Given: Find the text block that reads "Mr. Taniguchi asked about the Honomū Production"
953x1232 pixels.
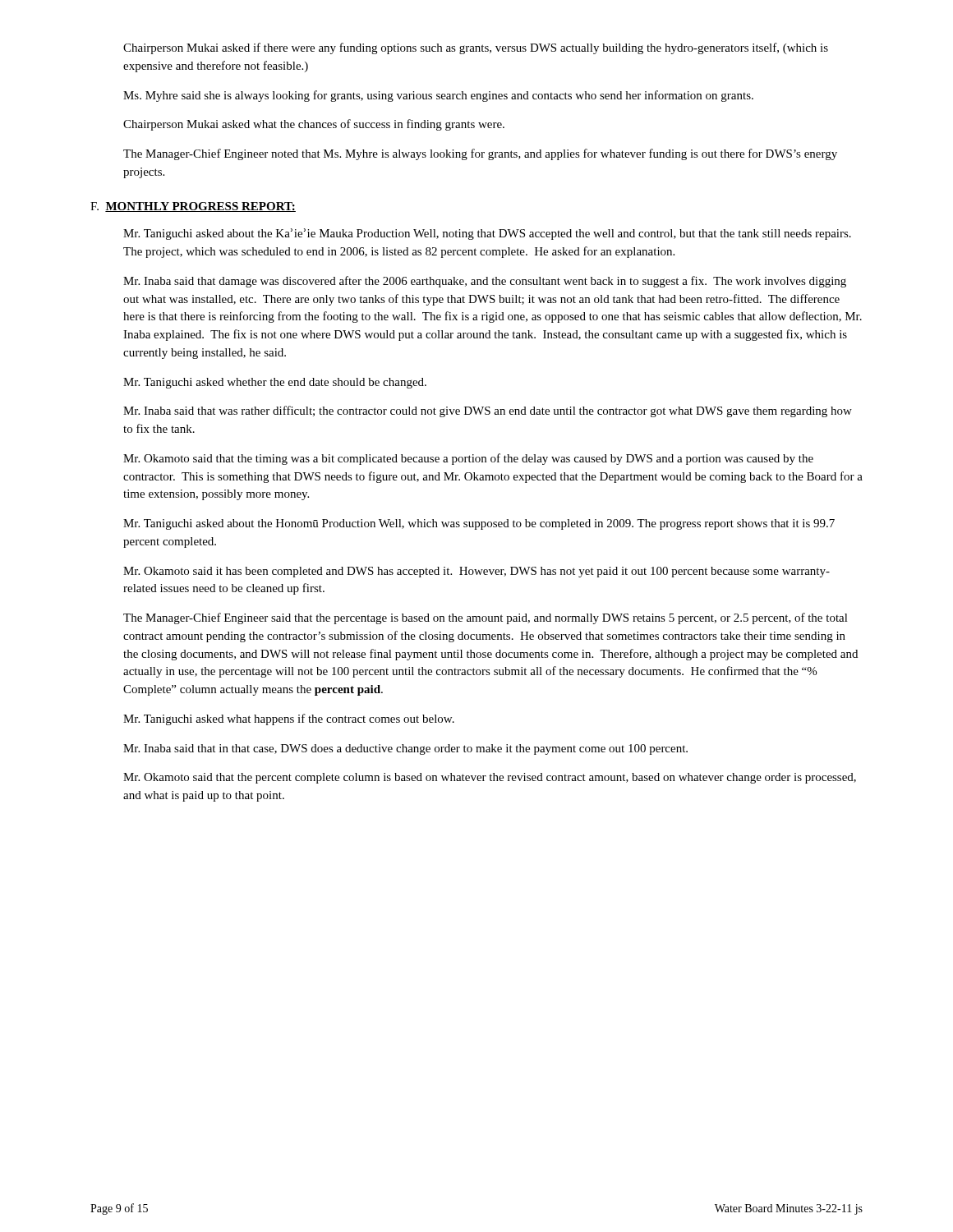Looking at the screenshot, I should coord(493,533).
